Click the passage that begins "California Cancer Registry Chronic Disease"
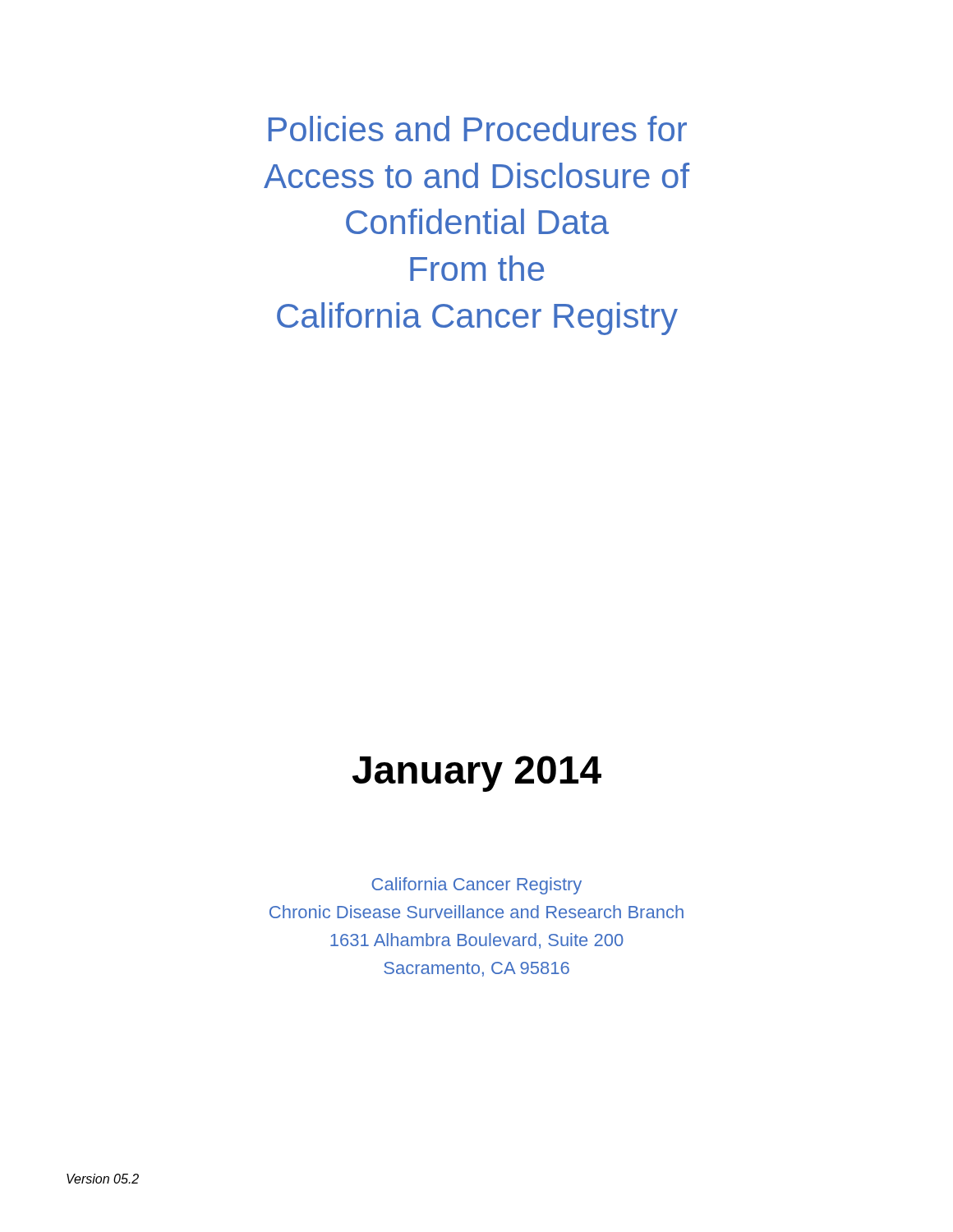Image resolution: width=953 pixels, height=1232 pixels. coord(476,927)
